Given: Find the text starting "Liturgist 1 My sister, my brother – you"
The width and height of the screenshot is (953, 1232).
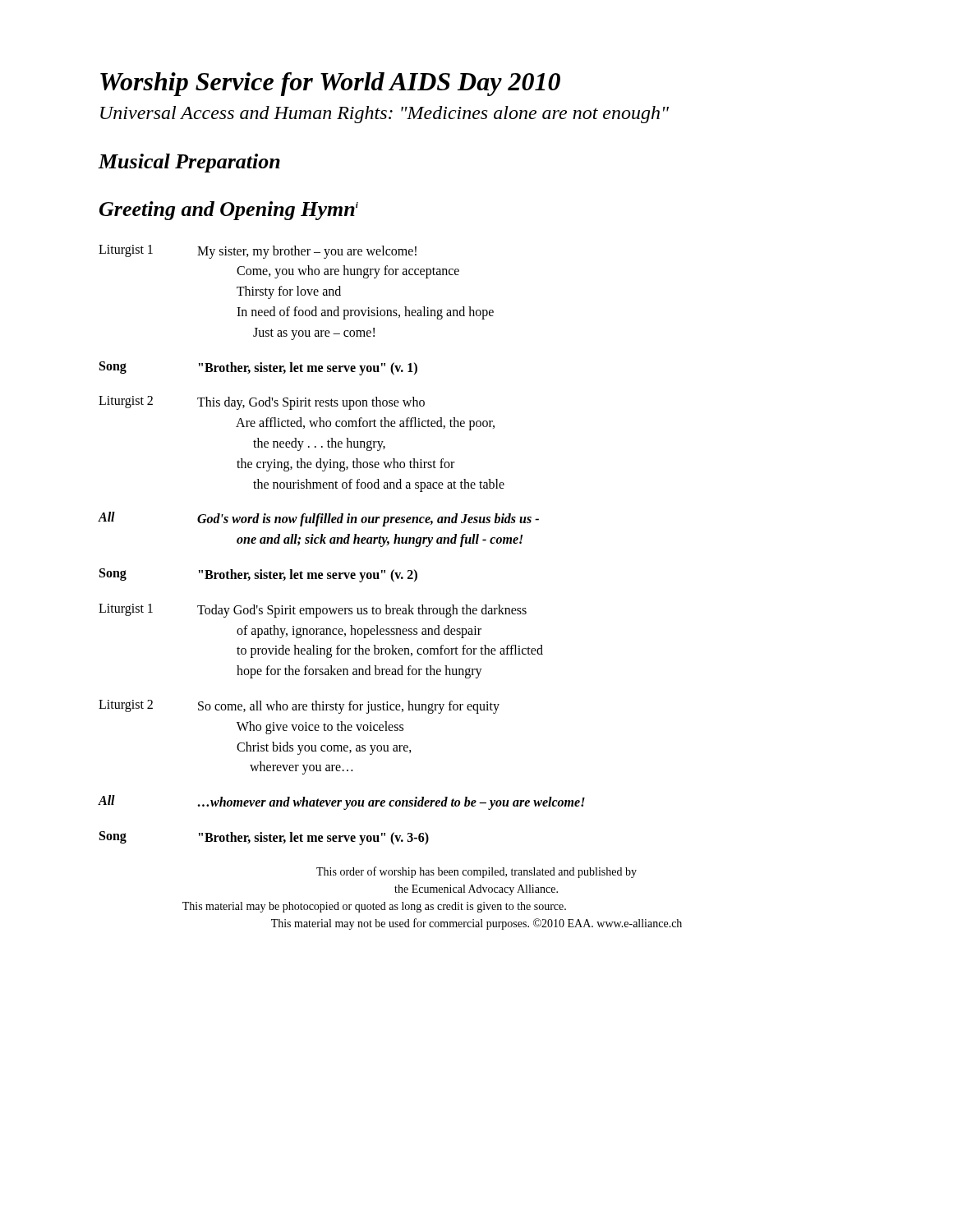Looking at the screenshot, I should coord(258,252).
